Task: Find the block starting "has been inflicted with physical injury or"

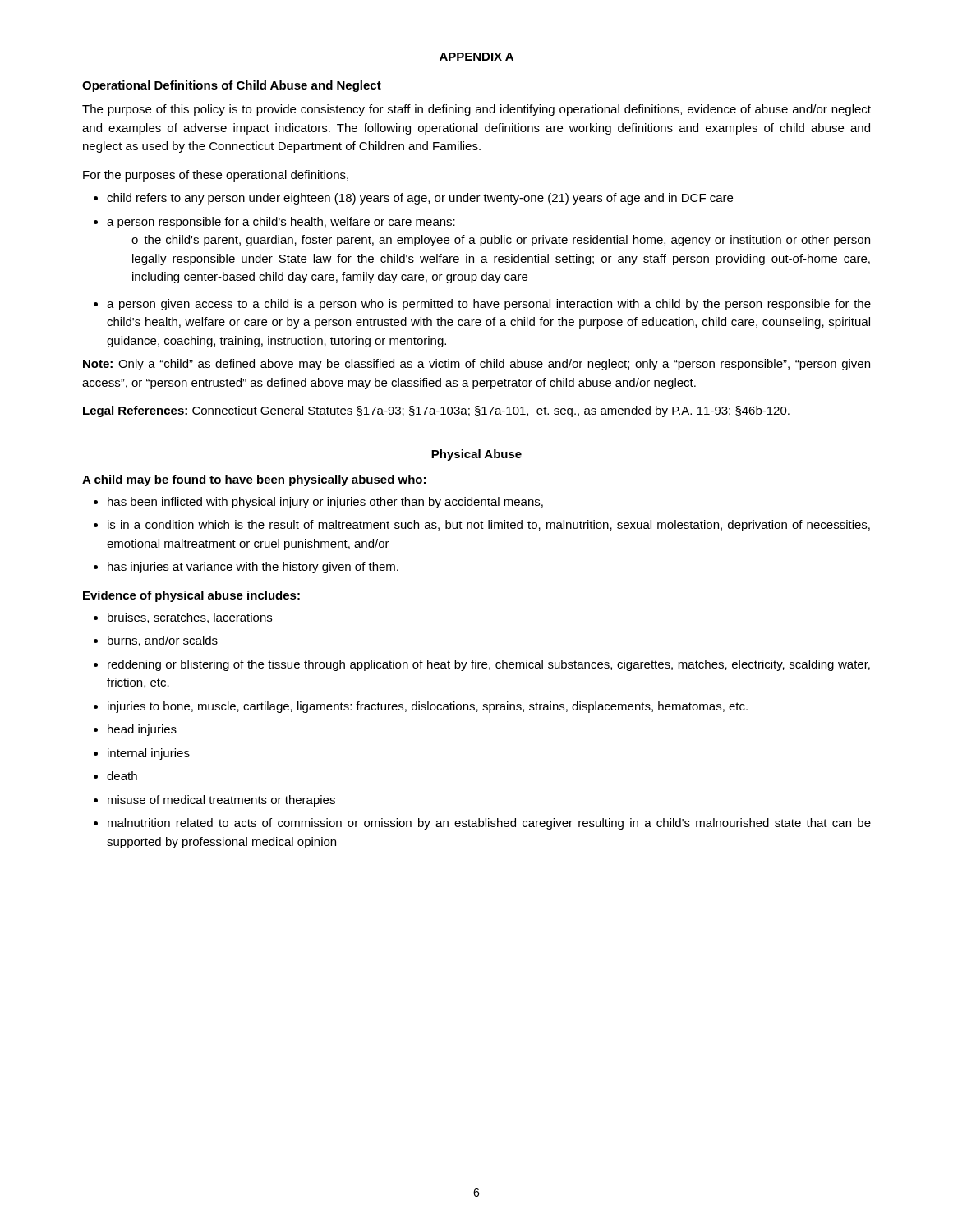Action: [x=325, y=501]
